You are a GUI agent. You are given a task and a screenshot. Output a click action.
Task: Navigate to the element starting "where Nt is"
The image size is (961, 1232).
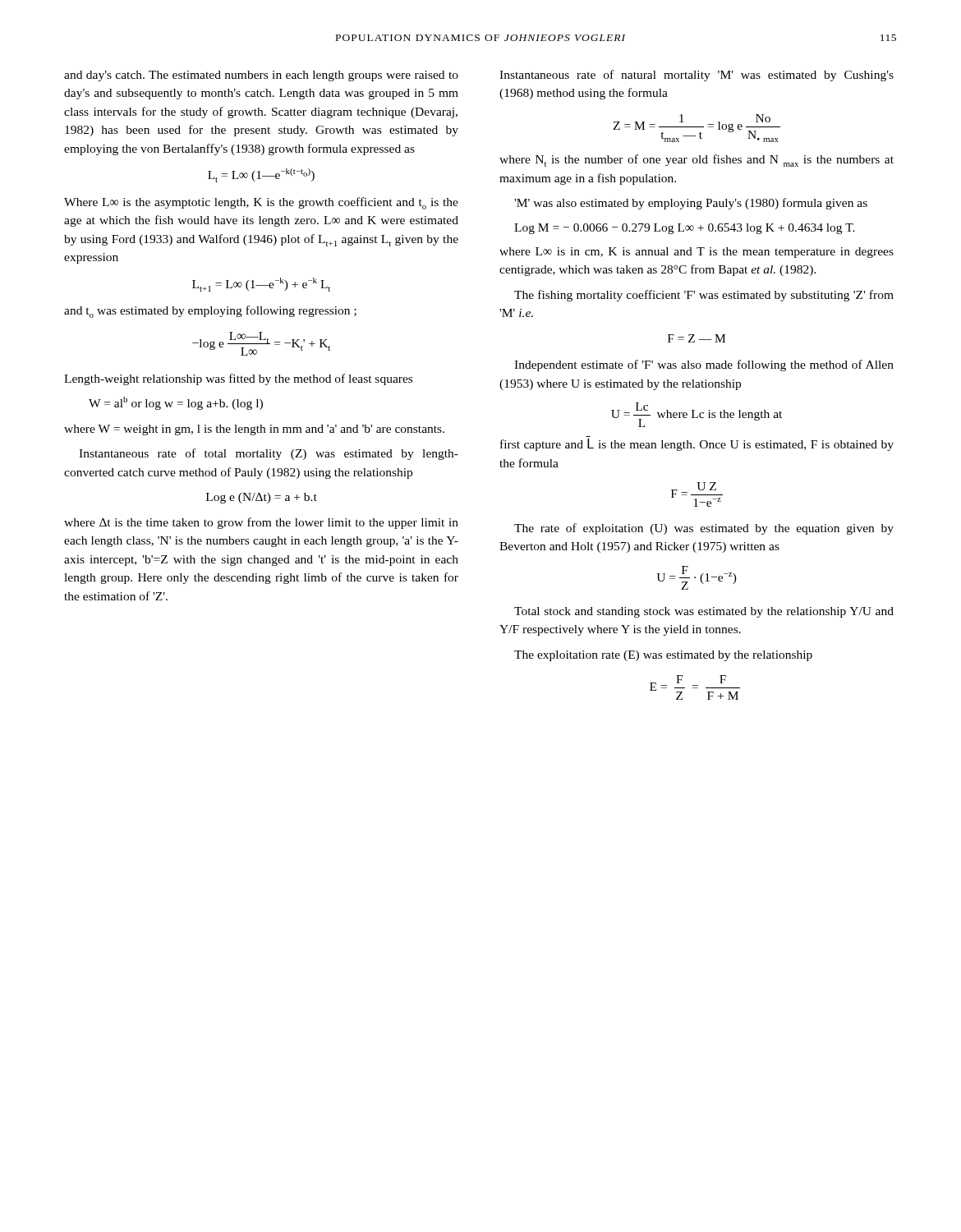697,169
